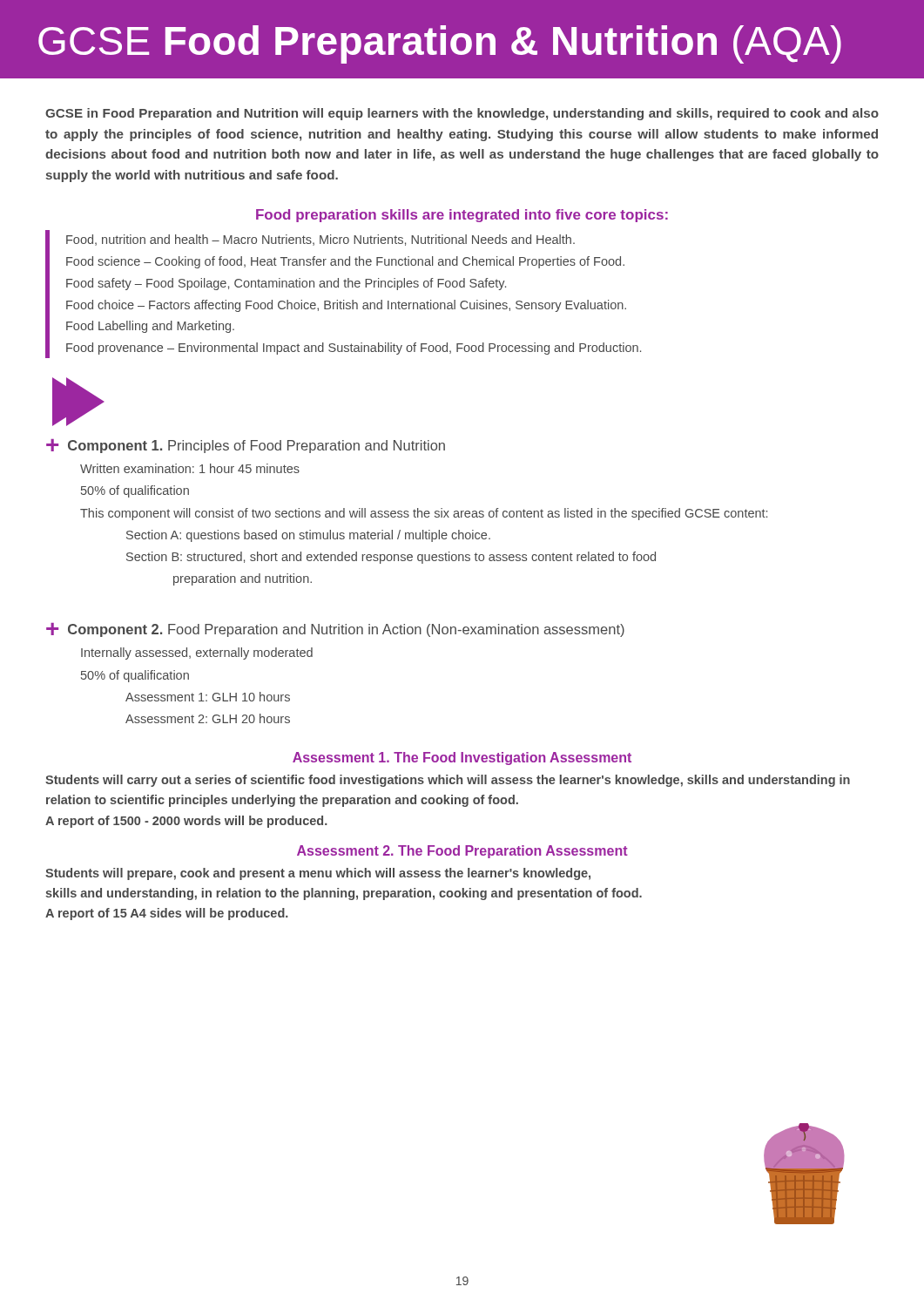The width and height of the screenshot is (924, 1307).
Task: Point to the region starting "Food science – Cooking of food, Heat"
Action: pyautogui.click(x=345, y=261)
